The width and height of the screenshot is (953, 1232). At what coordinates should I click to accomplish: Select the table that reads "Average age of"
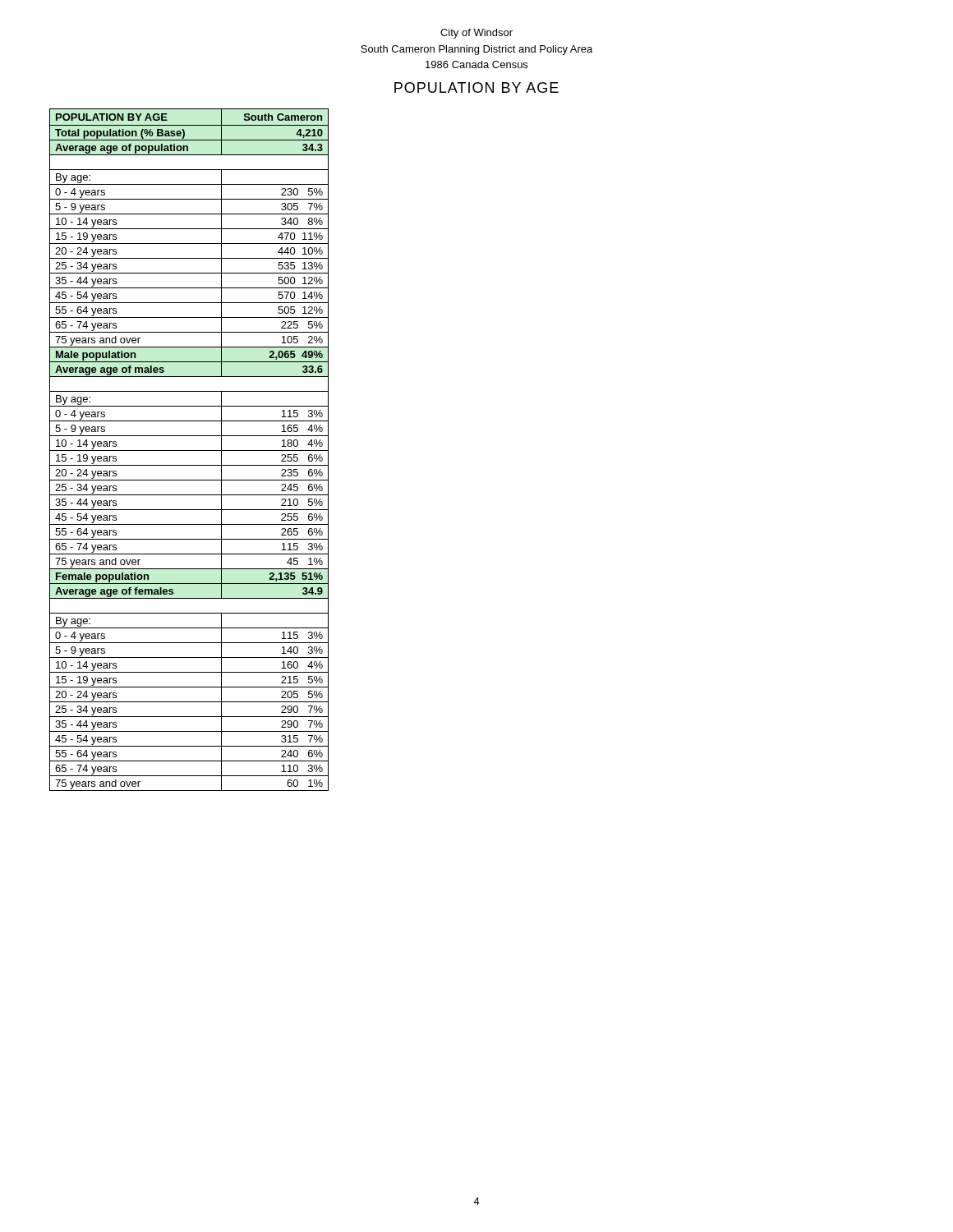(x=501, y=449)
